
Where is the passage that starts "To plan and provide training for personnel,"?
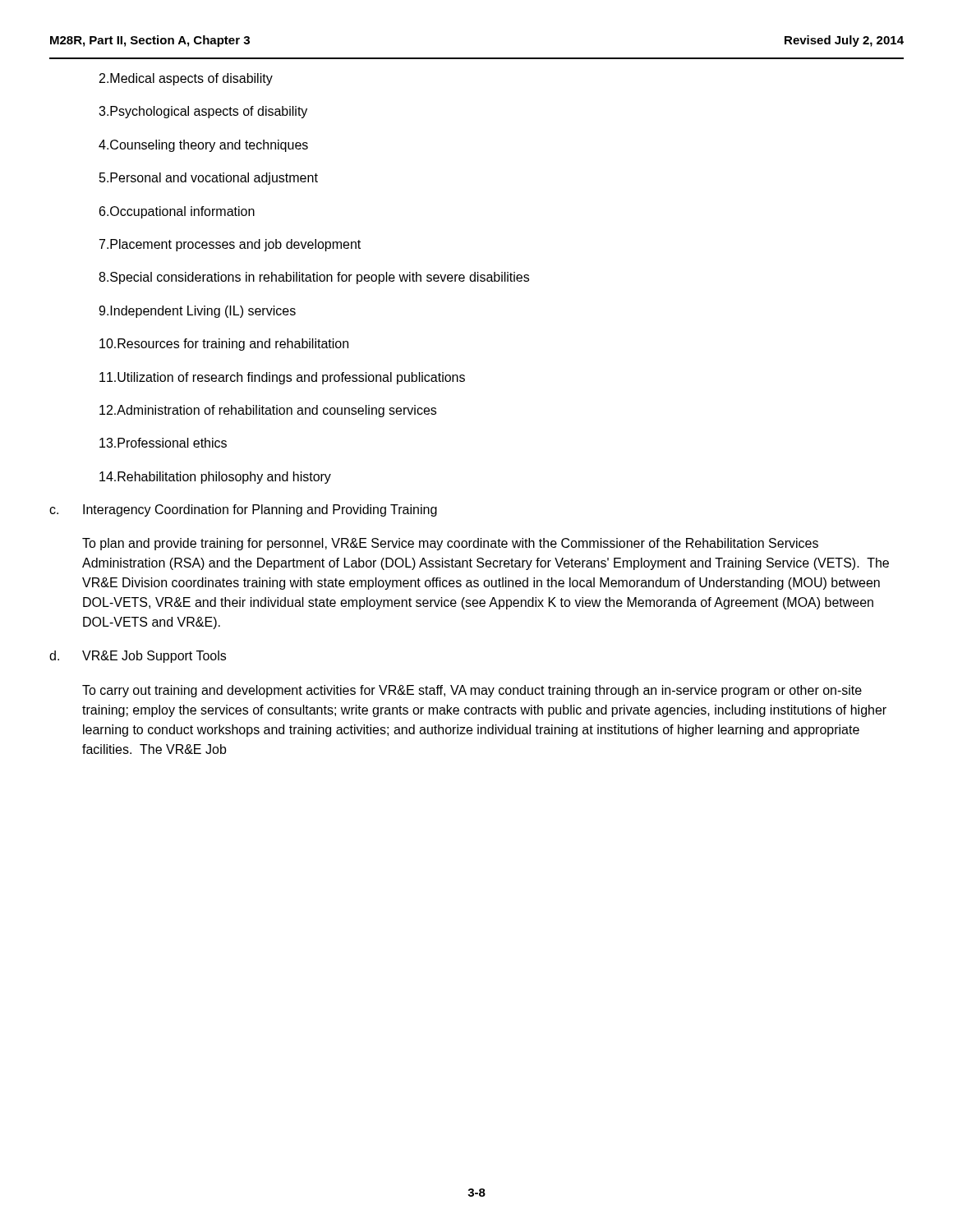pyautogui.click(x=486, y=583)
